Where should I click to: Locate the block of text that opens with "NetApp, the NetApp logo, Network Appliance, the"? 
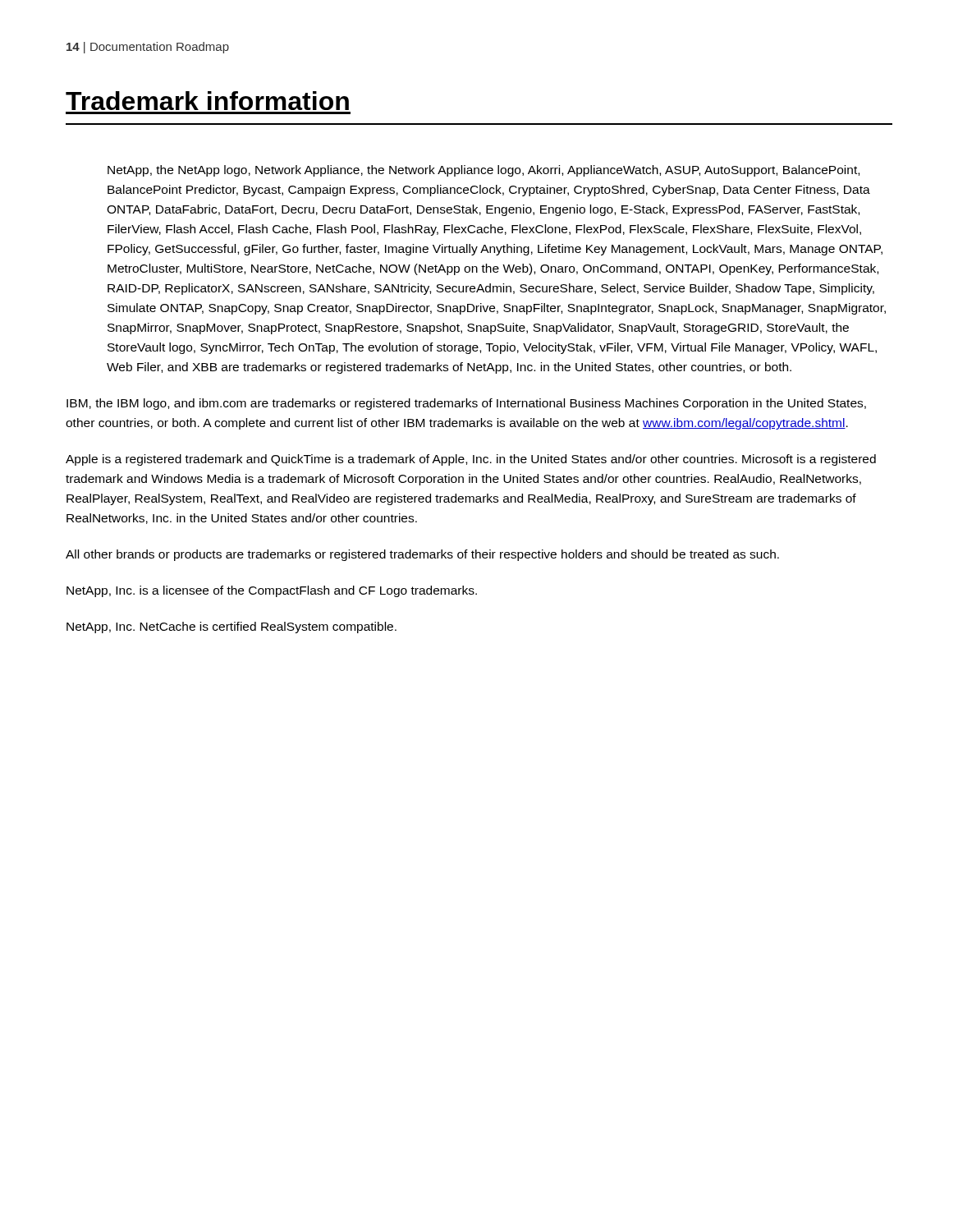coord(497,268)
